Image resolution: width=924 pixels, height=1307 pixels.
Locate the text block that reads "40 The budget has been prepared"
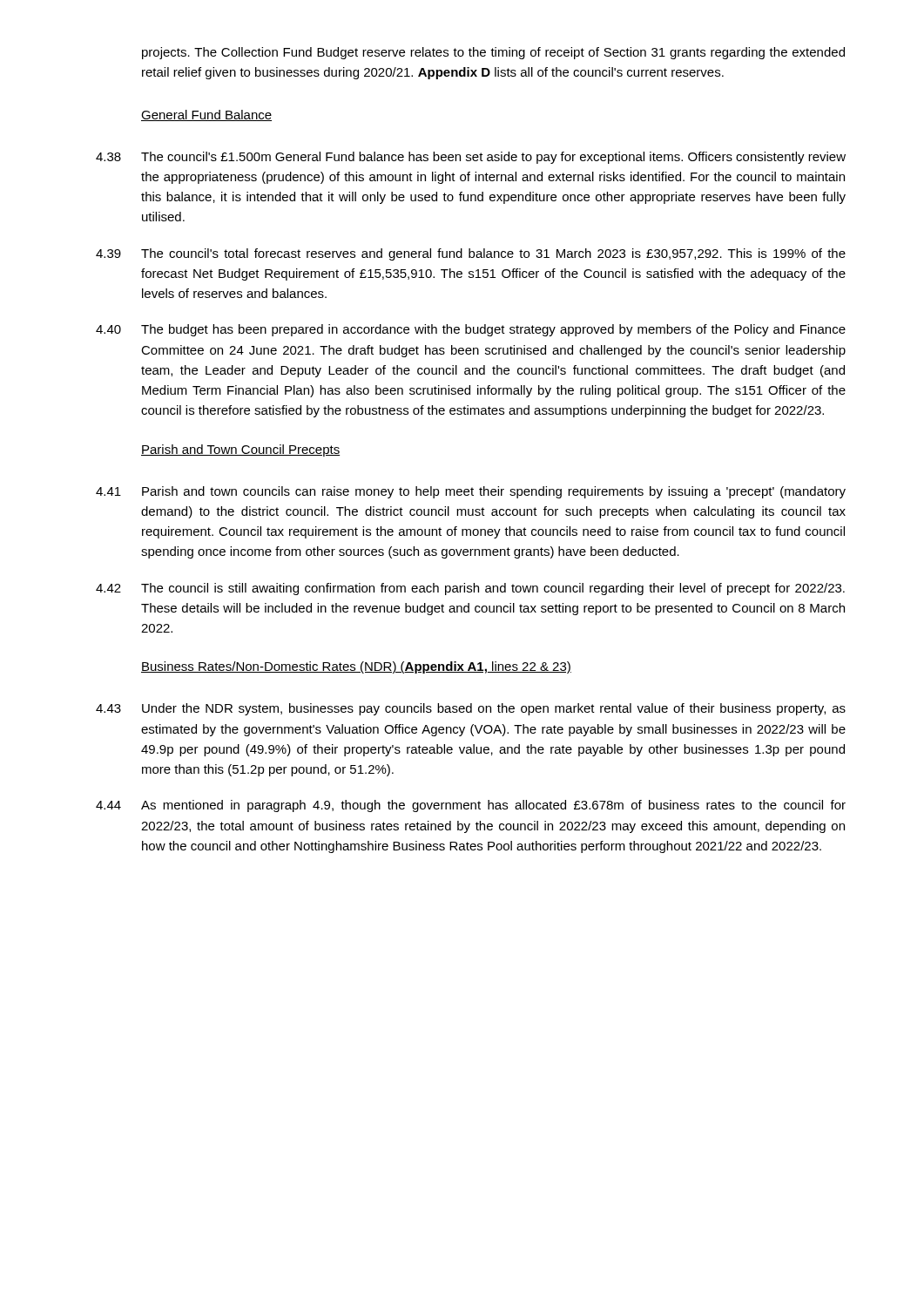tap(471, 370)
